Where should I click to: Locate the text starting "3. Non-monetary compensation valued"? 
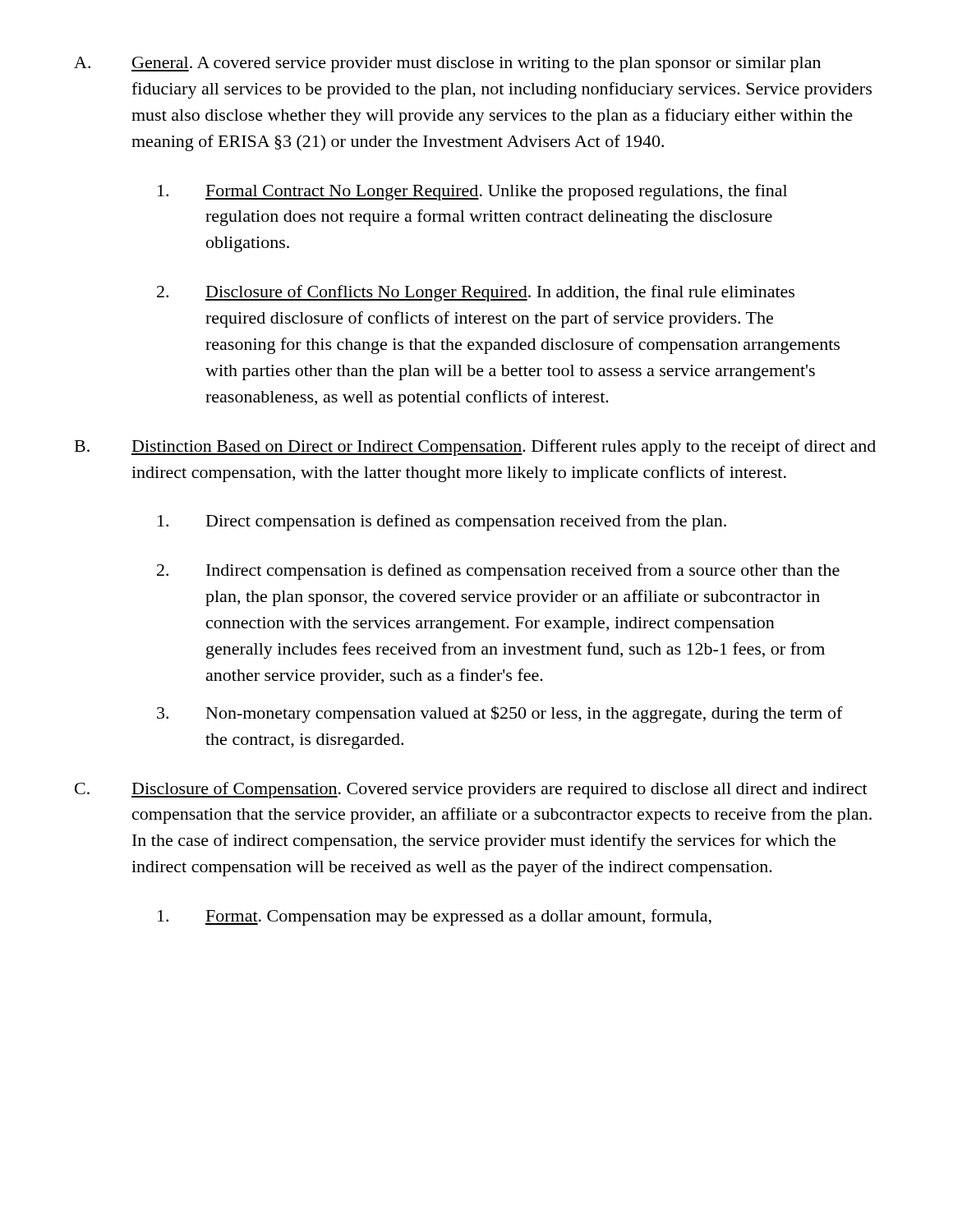501,726
